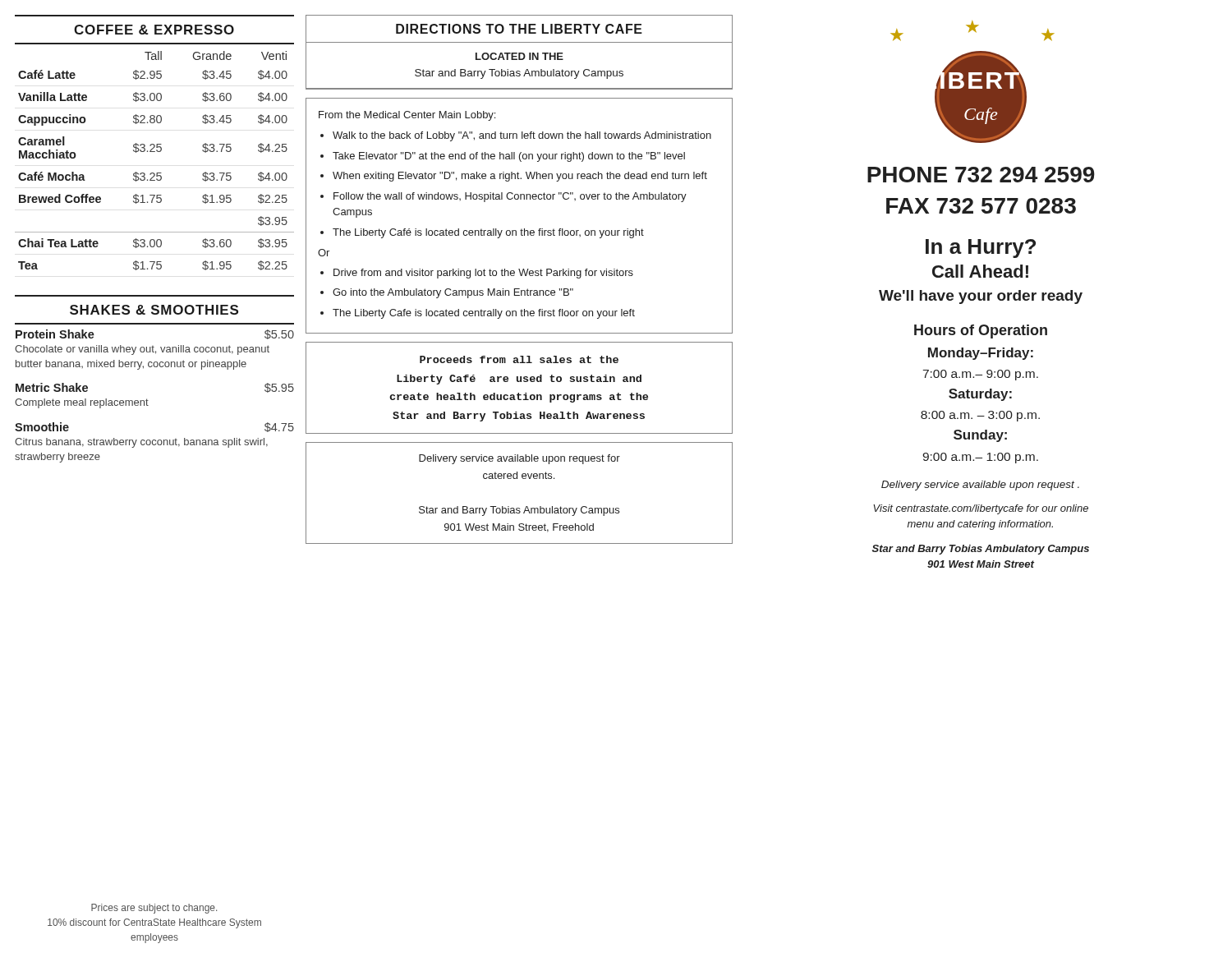Select the list item with the text "Go into the Ambulatory Campus Main Entrance"
The height and width of the screenshot is (953, 1232).
pyautogui.click(x=453, y=292)
